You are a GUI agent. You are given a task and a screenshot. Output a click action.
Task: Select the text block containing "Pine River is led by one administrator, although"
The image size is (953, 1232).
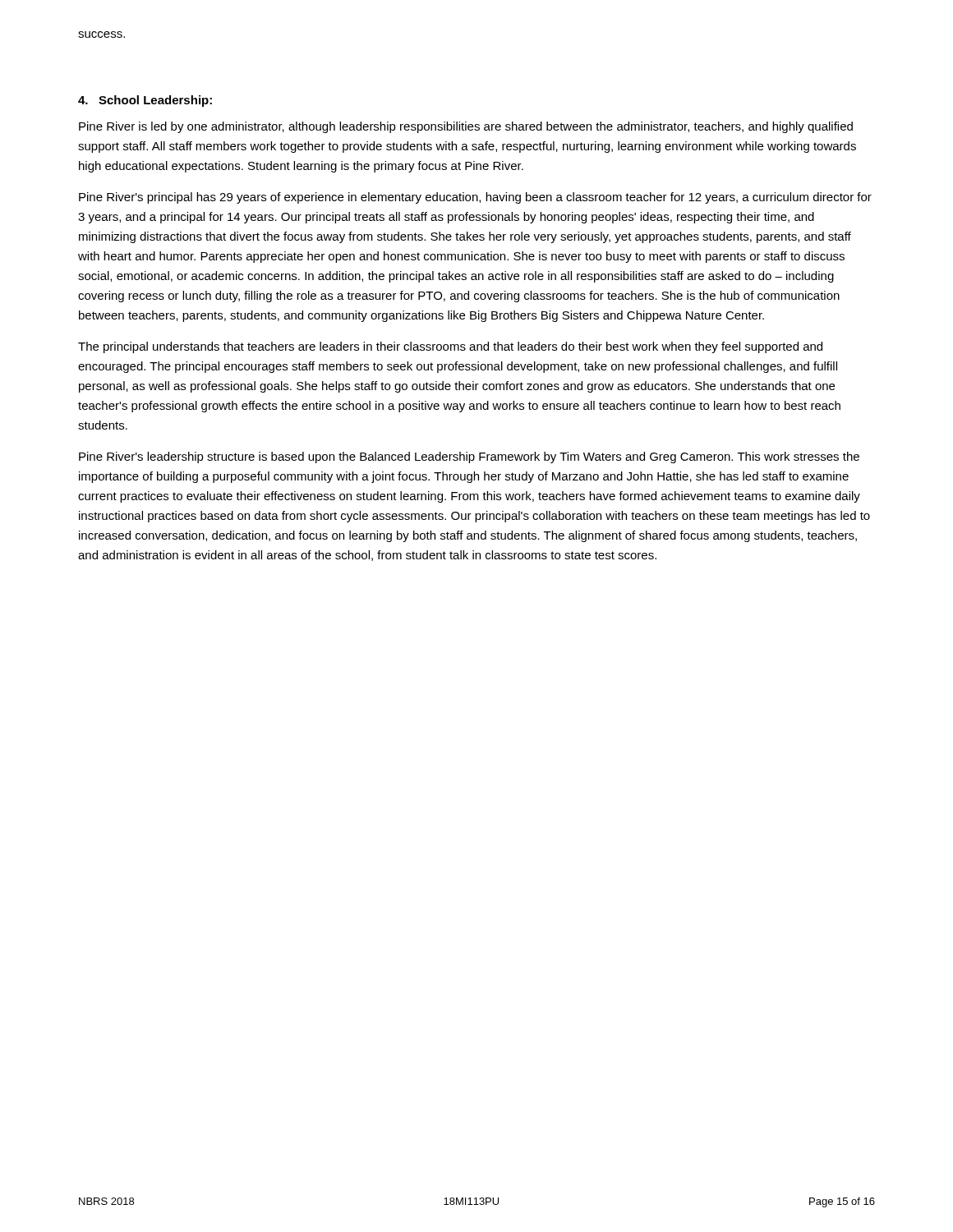[x=467, y=145]
